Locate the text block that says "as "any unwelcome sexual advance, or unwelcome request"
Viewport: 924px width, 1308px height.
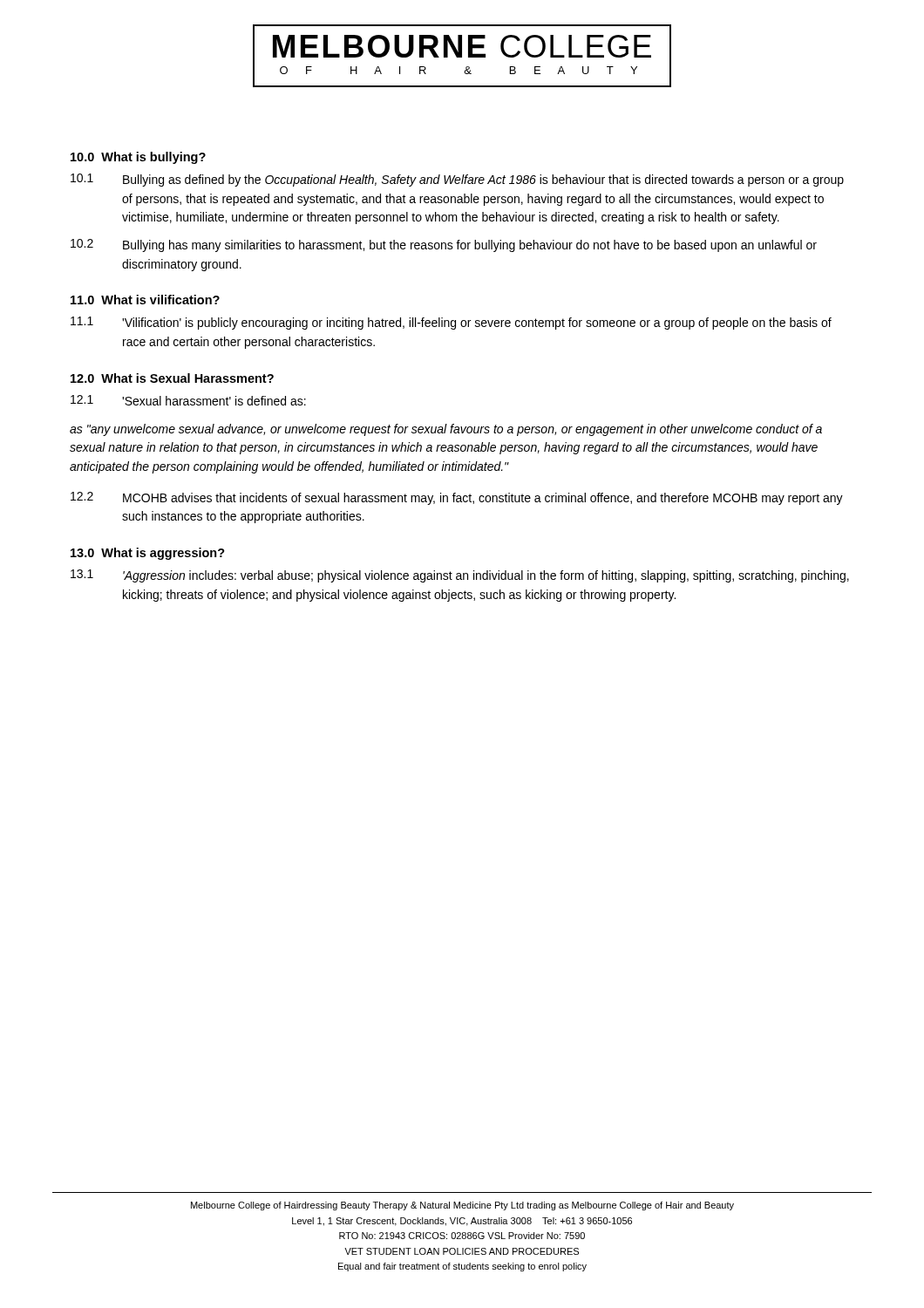coord(446,447)
